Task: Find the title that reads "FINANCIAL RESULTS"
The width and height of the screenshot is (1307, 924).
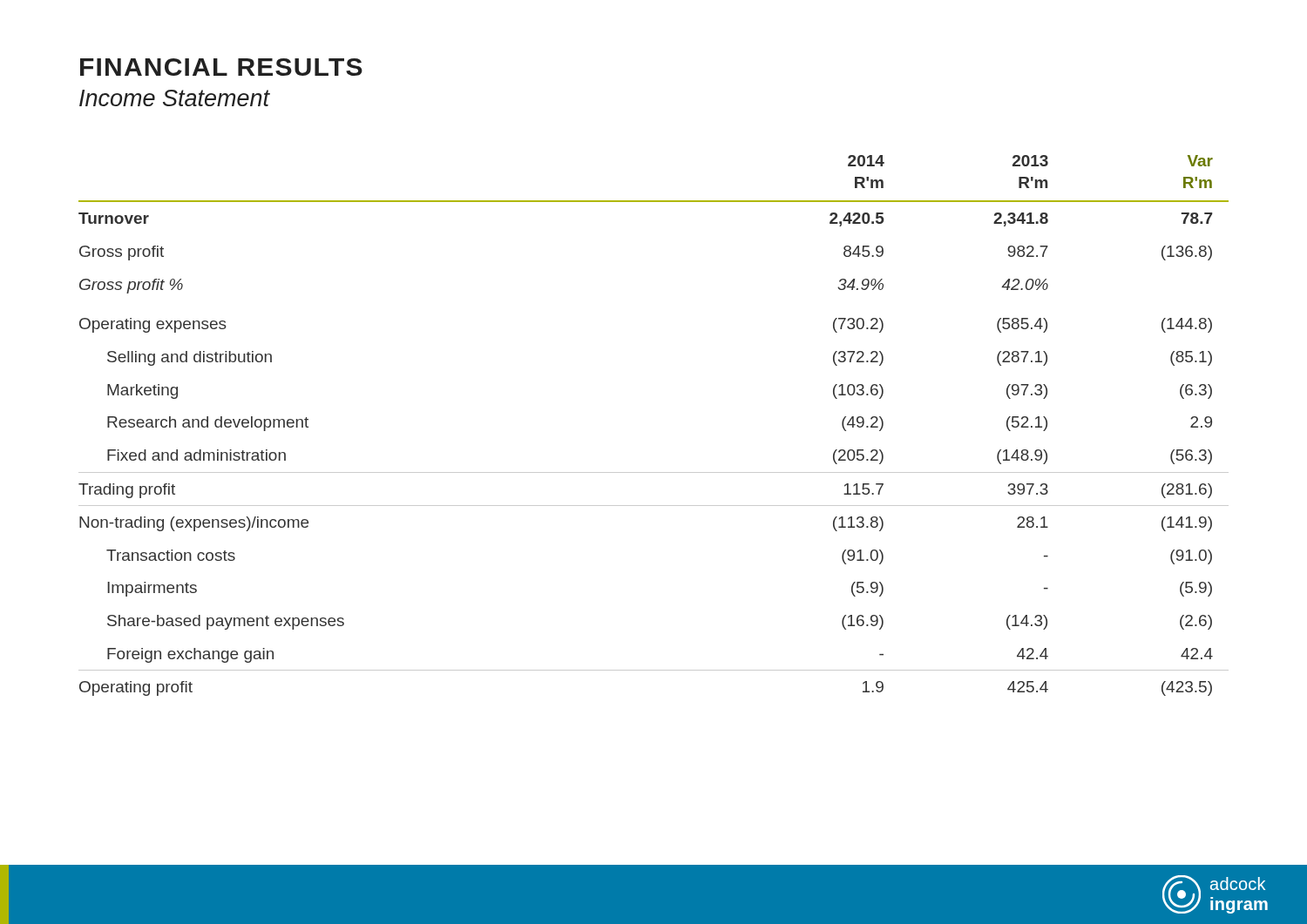Action: pos(221,67)
